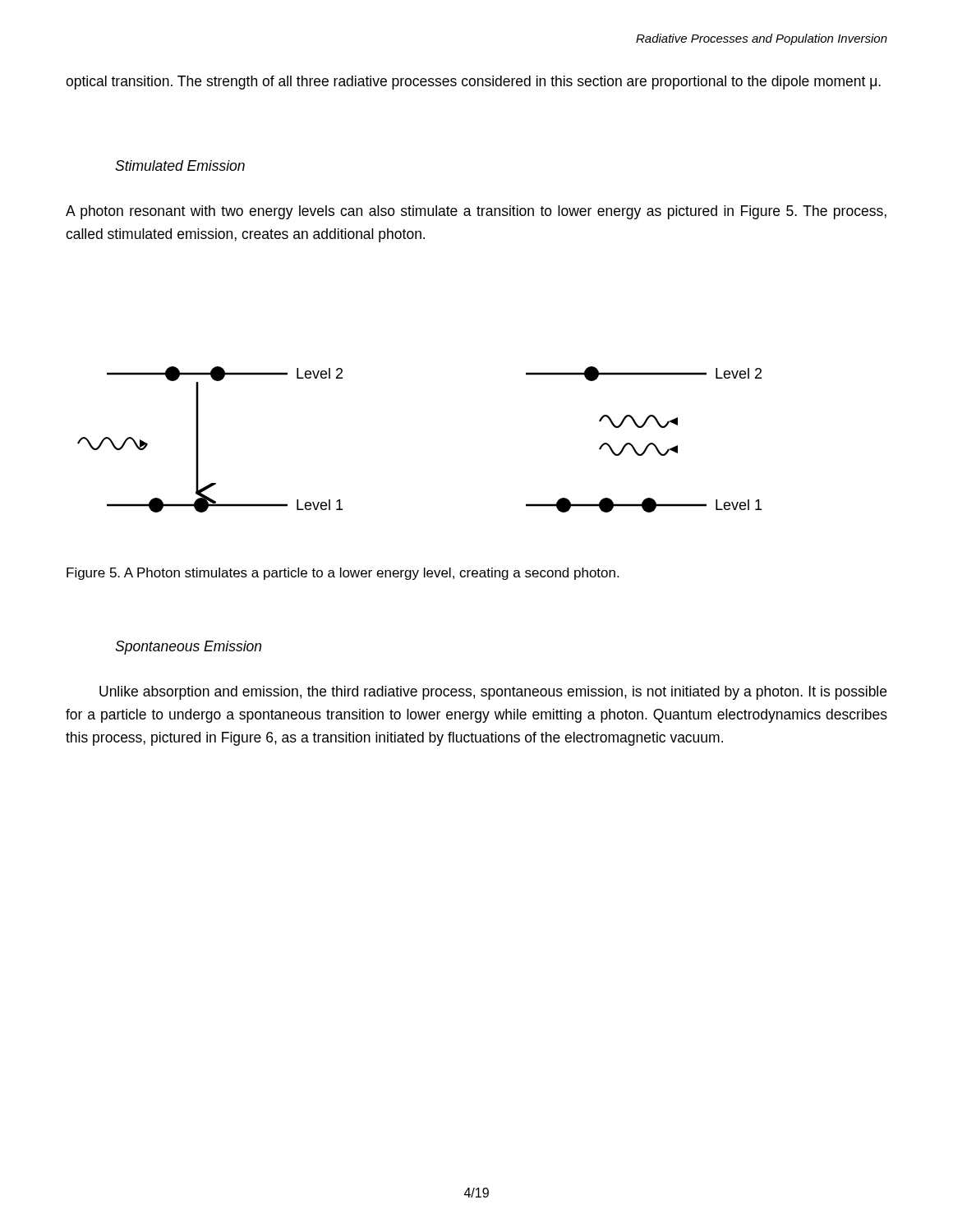The height and width of the screenshot is (1232, 953).
Task: Find the text block with the text "Unlike absorption and emission,"
Action: click(x=476, y=715)
